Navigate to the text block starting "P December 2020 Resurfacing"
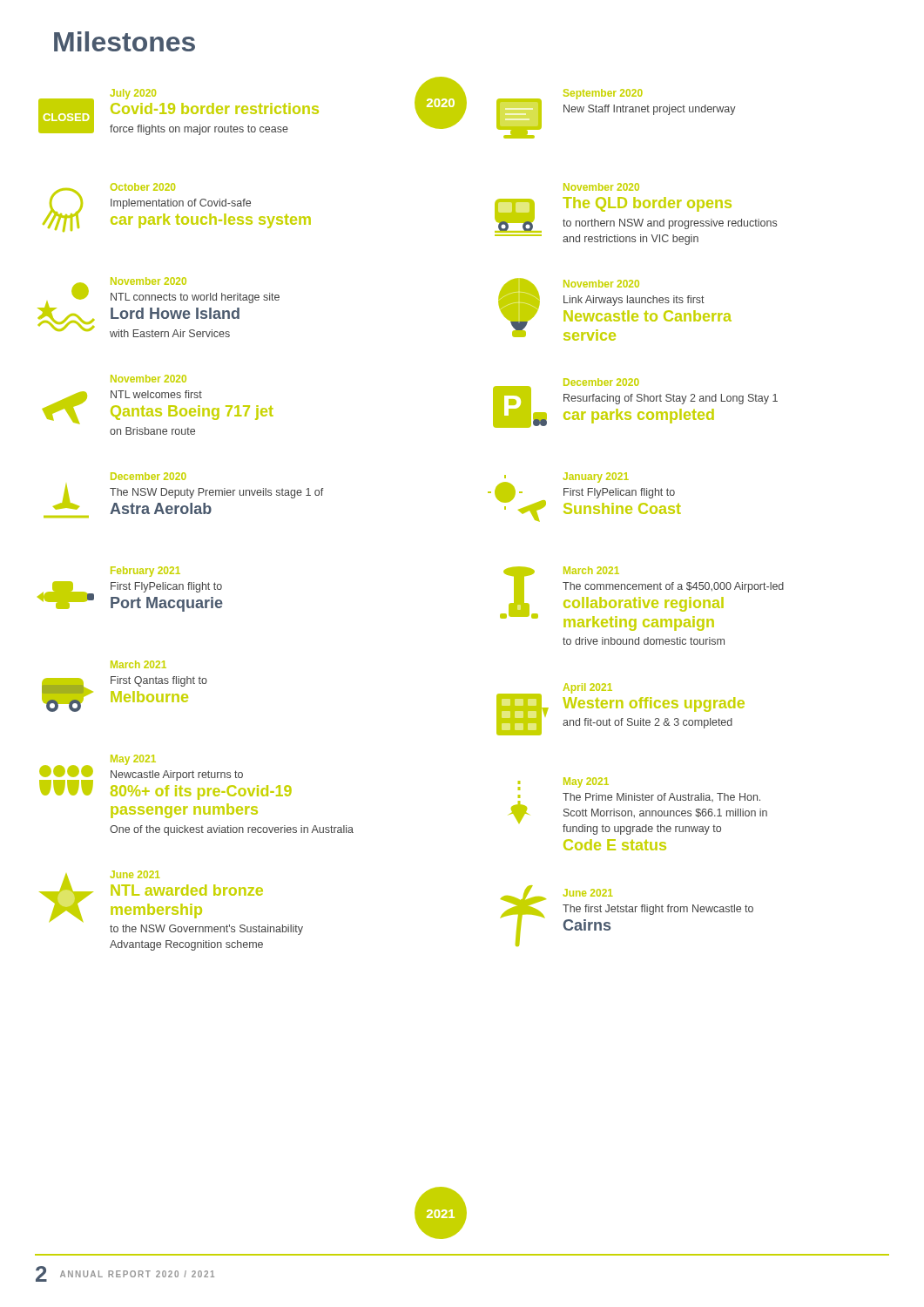Screen dimensions: 1307x924 [688, 408]
